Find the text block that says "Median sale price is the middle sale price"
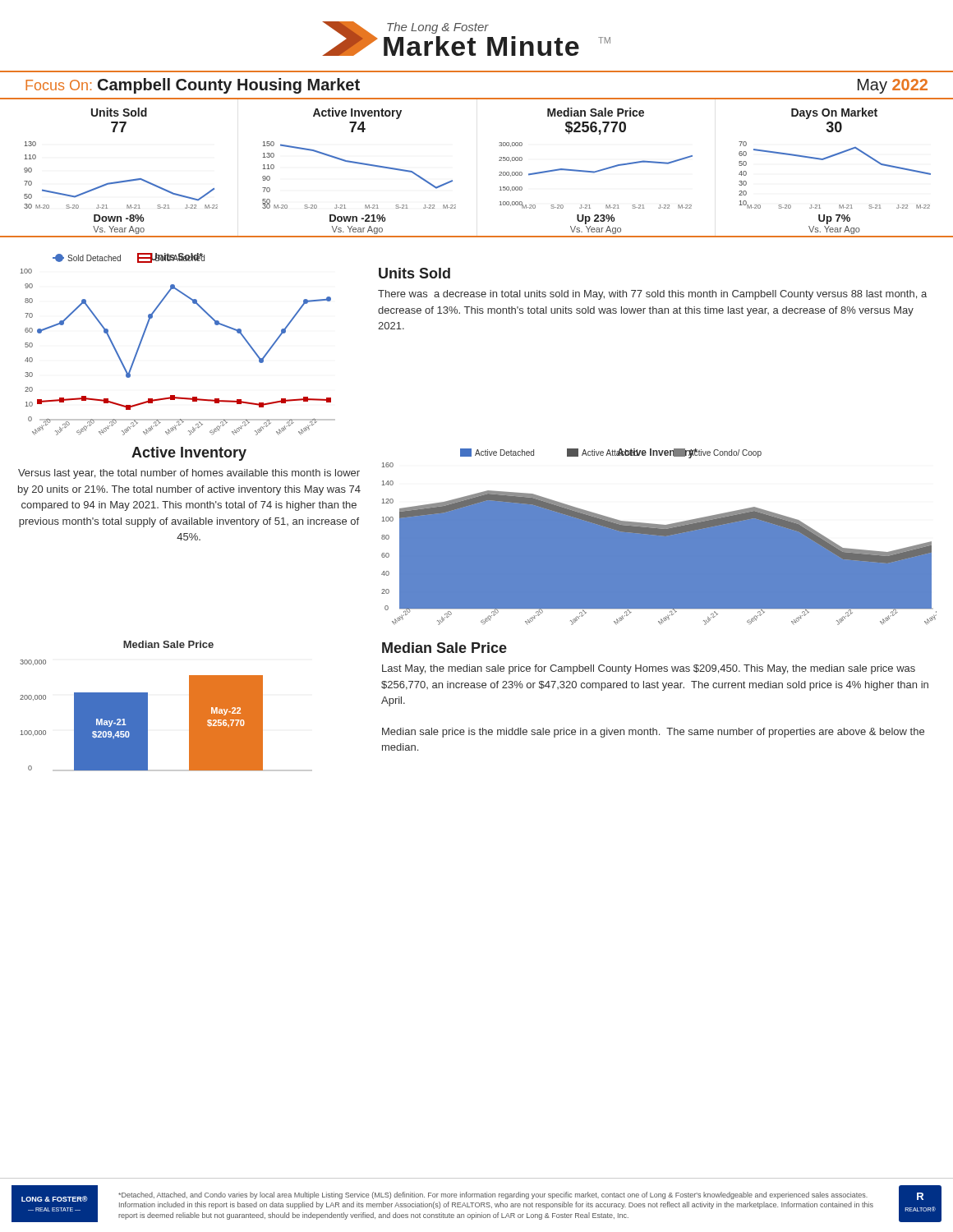 click(653, 739)
